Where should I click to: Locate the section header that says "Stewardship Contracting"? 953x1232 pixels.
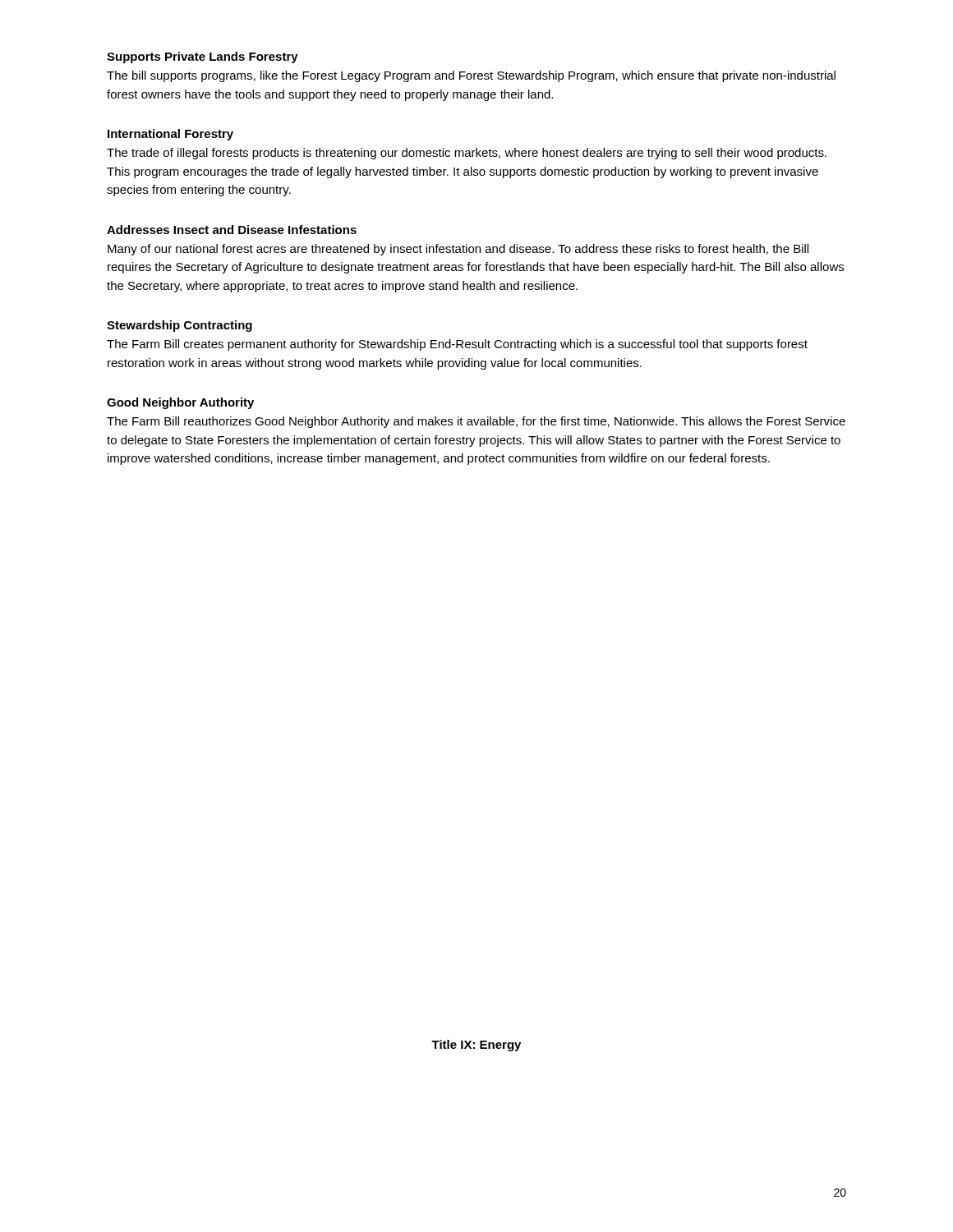[180, 325]
